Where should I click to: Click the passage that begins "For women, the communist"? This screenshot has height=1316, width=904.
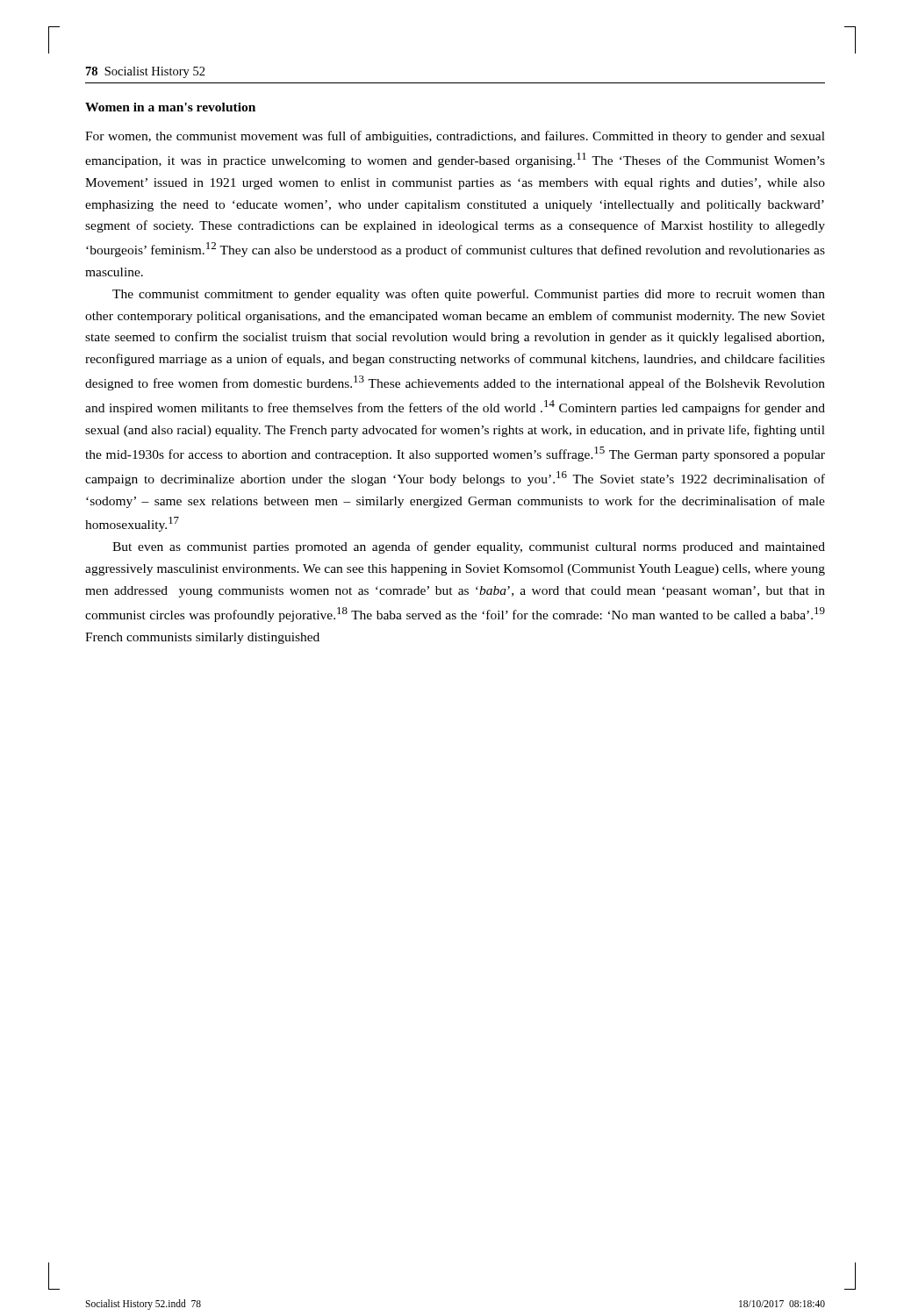click(x=455, y=387)
